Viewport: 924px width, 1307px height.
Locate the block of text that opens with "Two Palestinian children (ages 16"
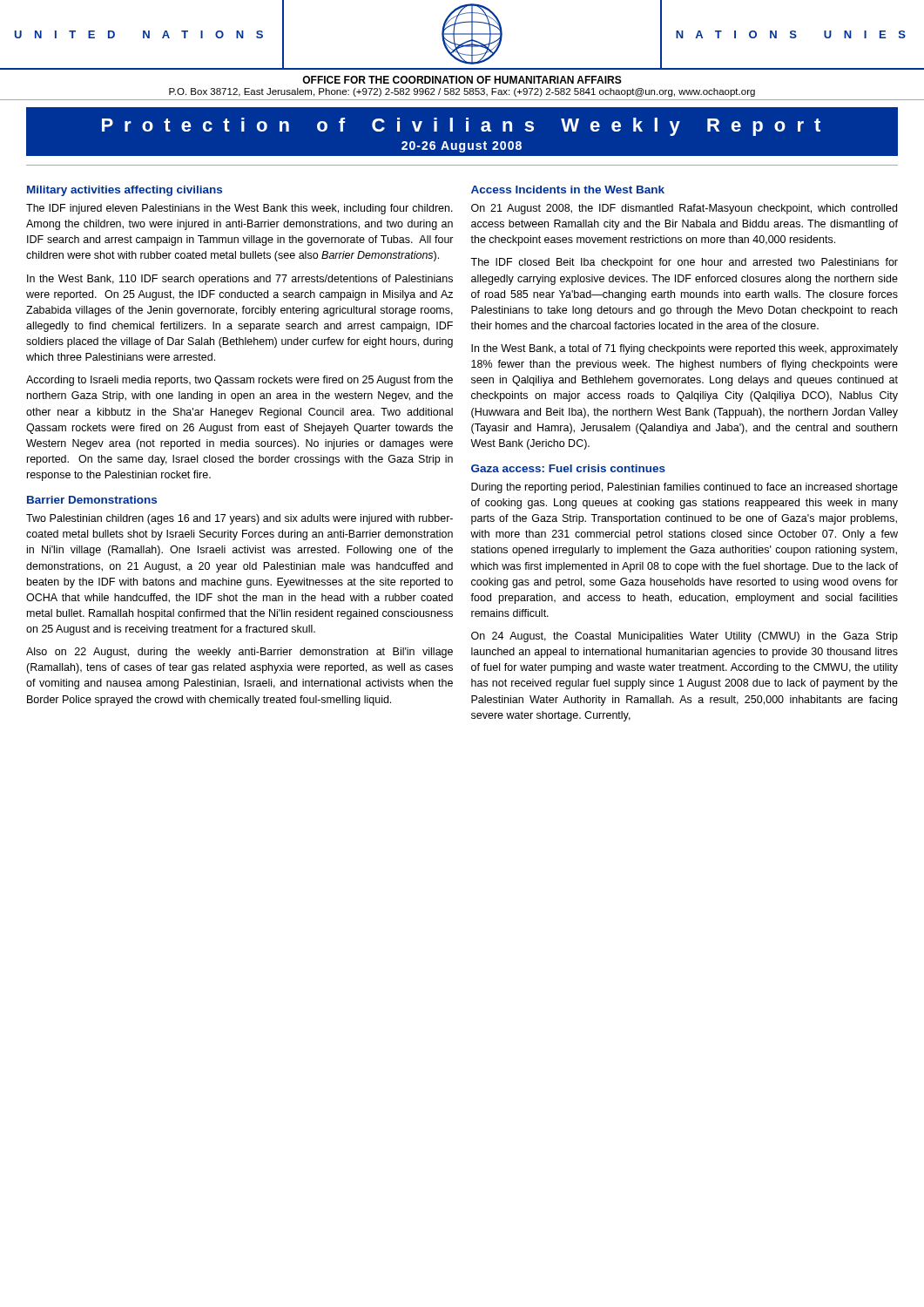(240, 574)
